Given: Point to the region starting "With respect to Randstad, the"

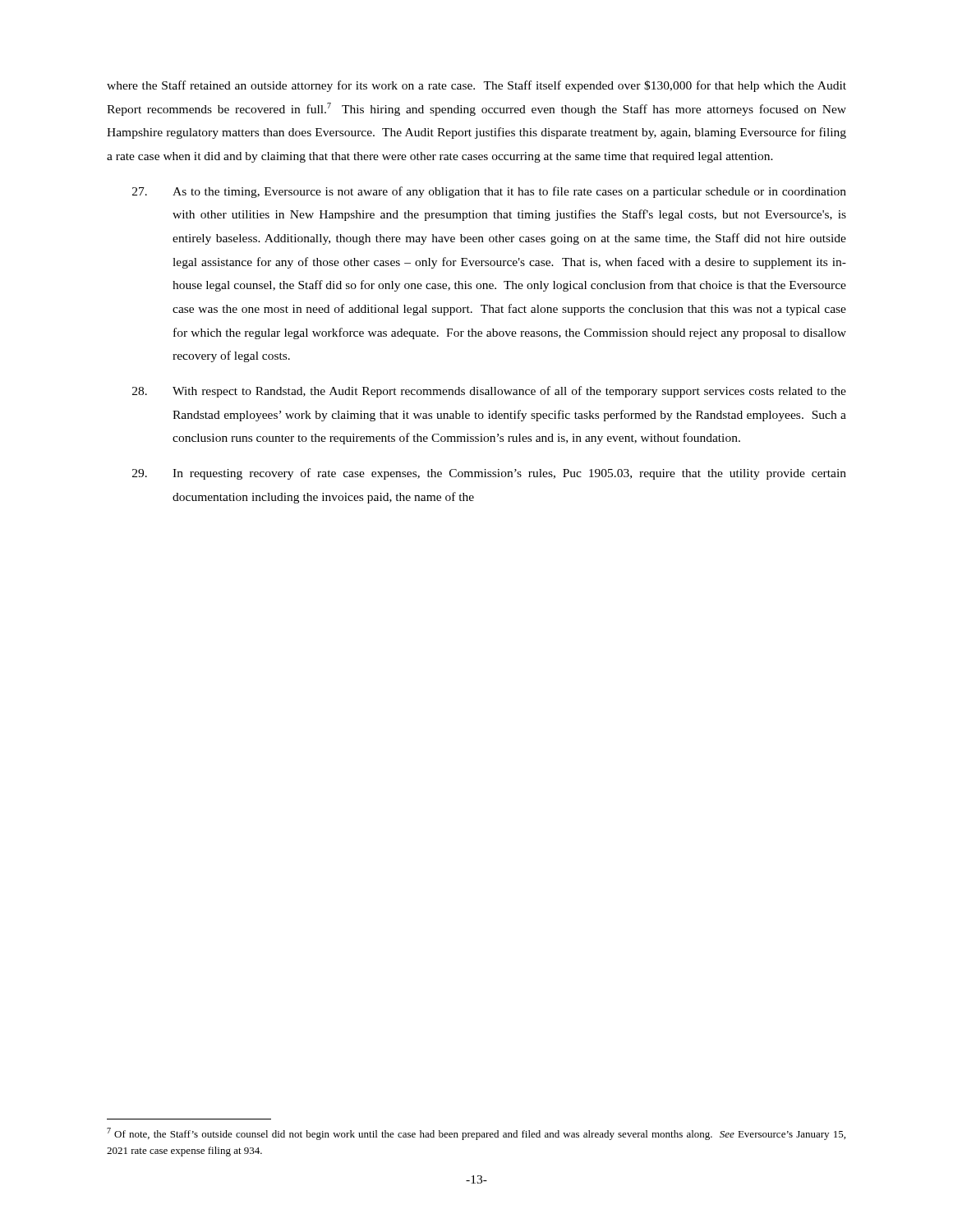Looking at the screenshot, I should (x=476, y=415).
